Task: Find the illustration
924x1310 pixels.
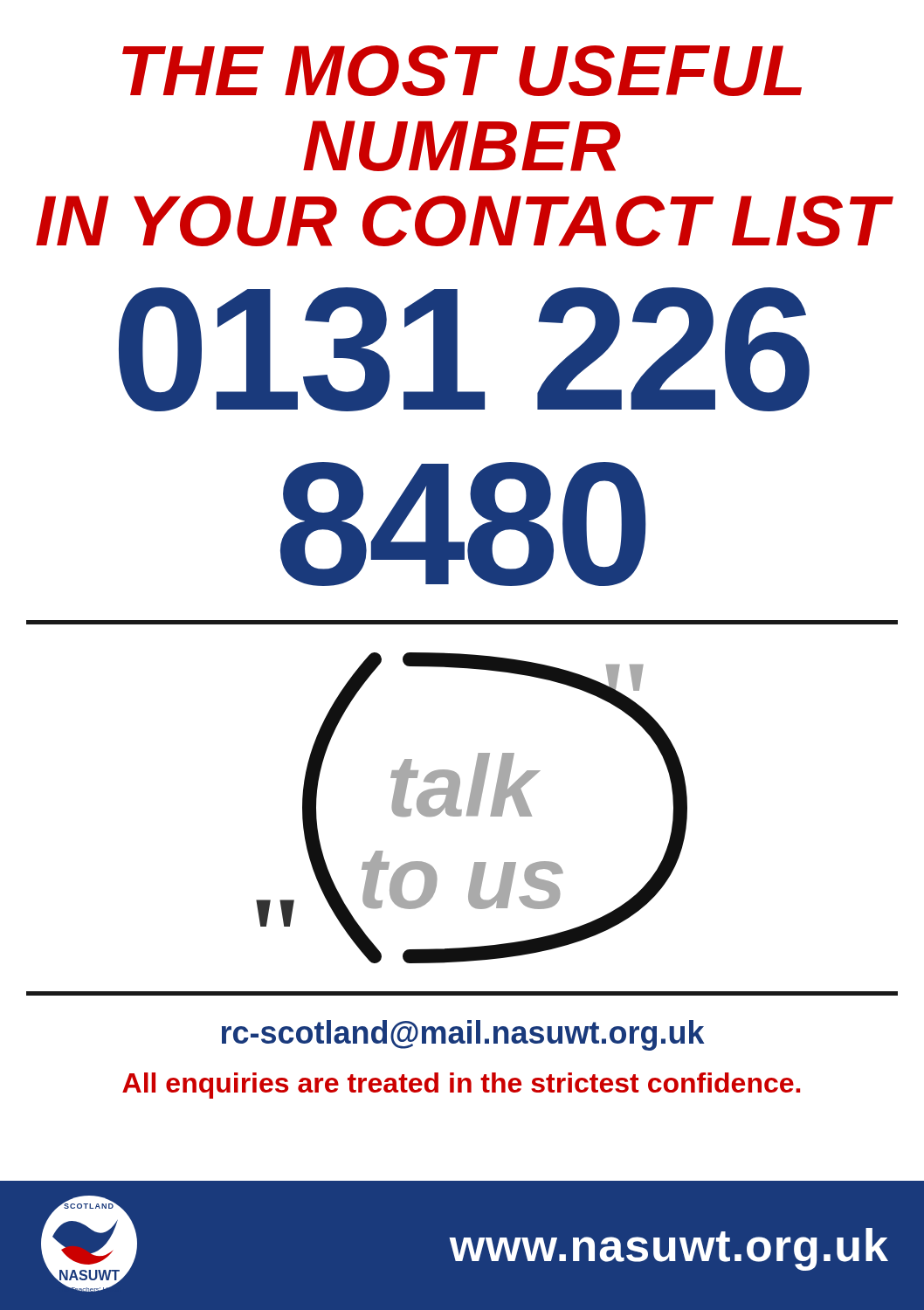Action: (462, 808)
